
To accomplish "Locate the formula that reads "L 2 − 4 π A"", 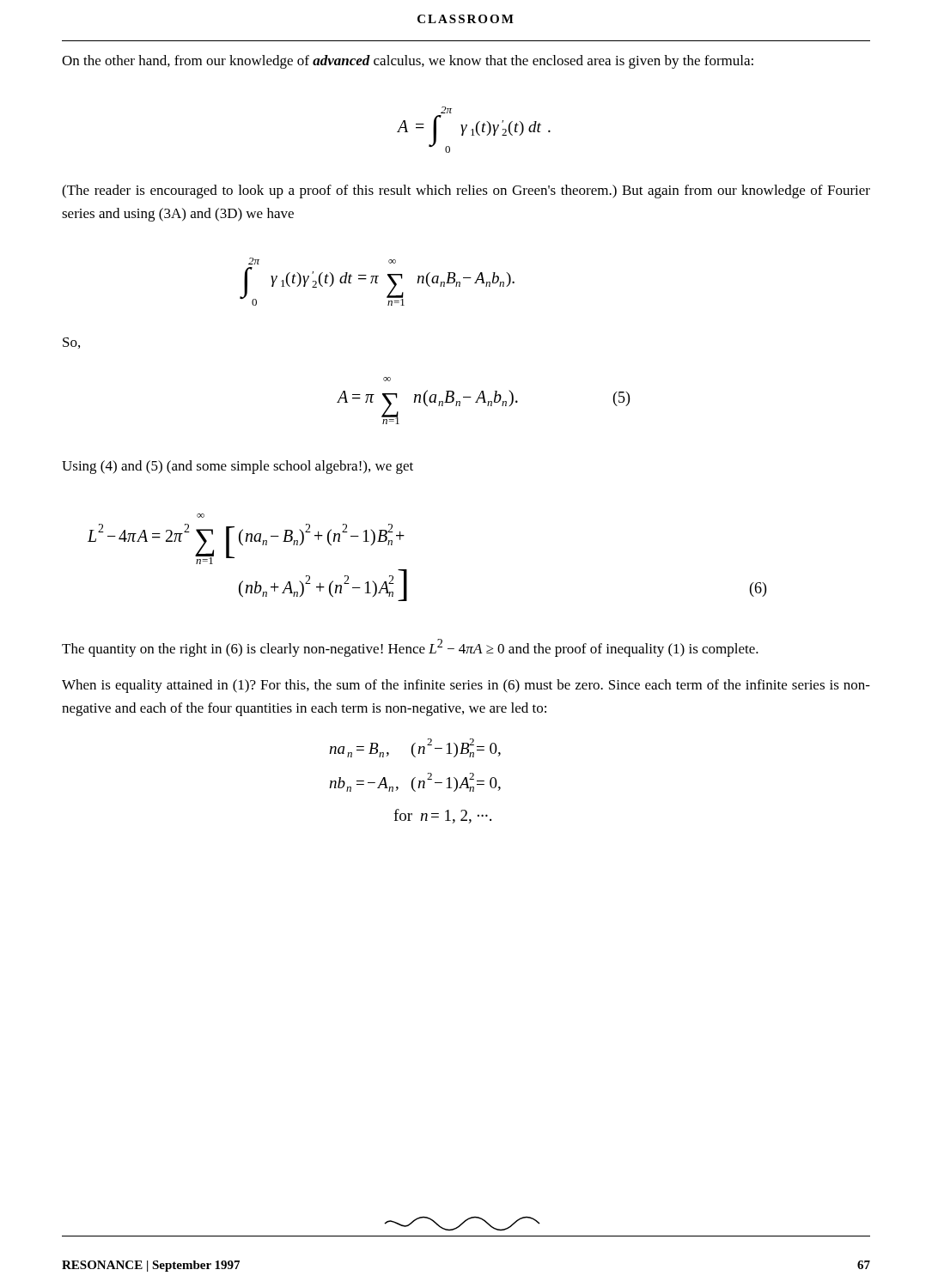I will coord(201,516).
